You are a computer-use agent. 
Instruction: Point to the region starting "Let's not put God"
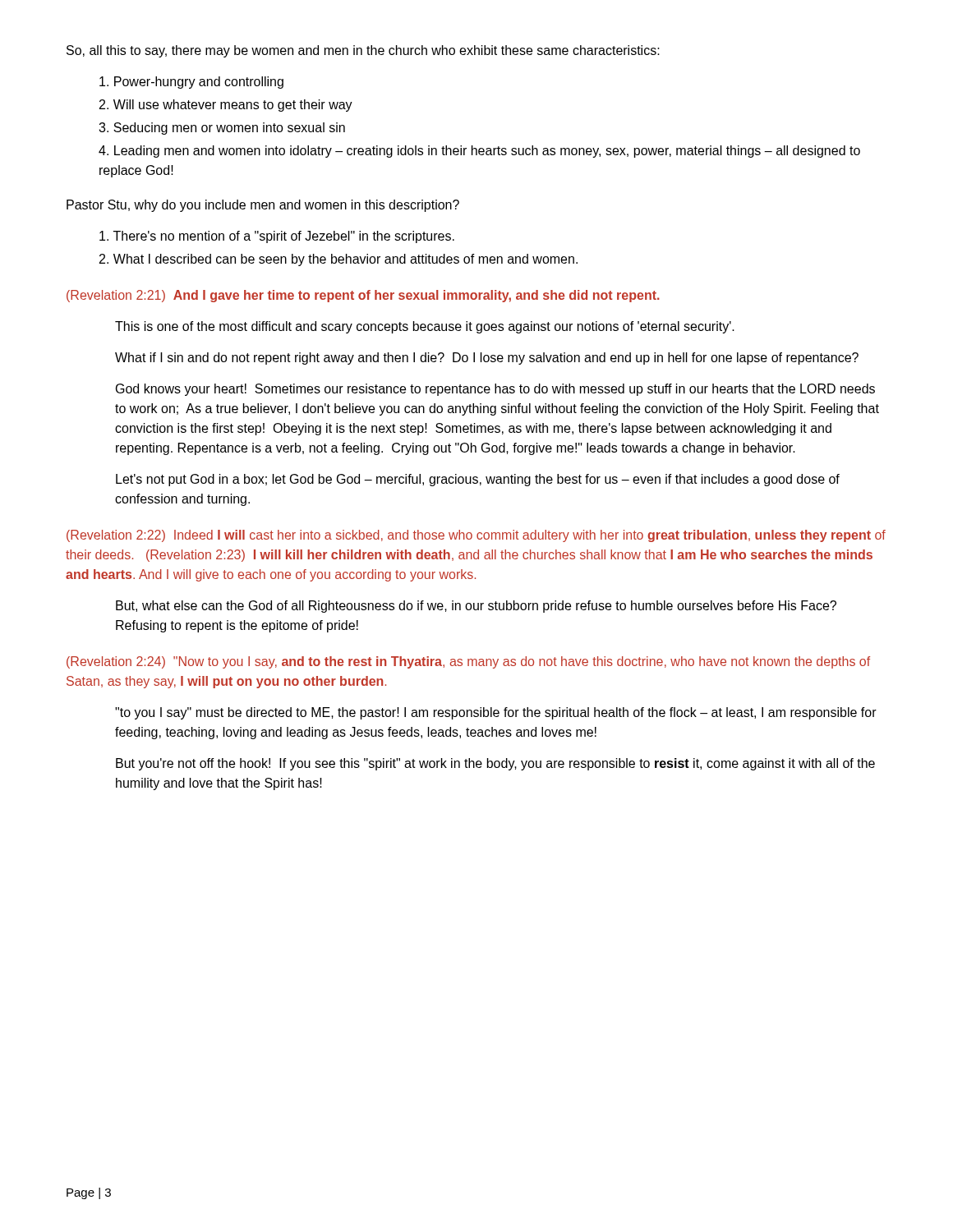(477, 489)
